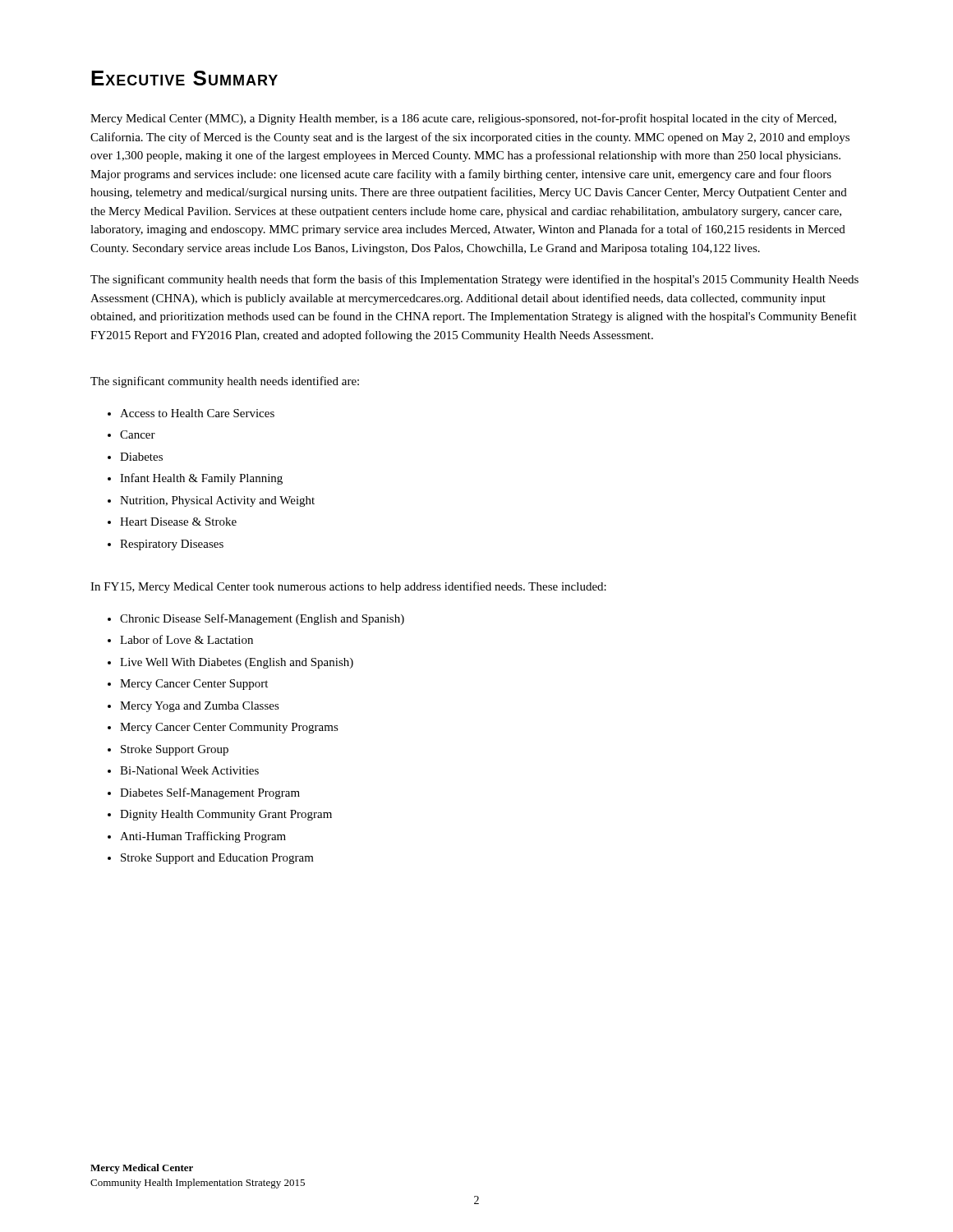The height and width of the screenshot is (1232, 953).
Task: Select the text block containing "The significant community health needs that"
Action: [476, 307]
